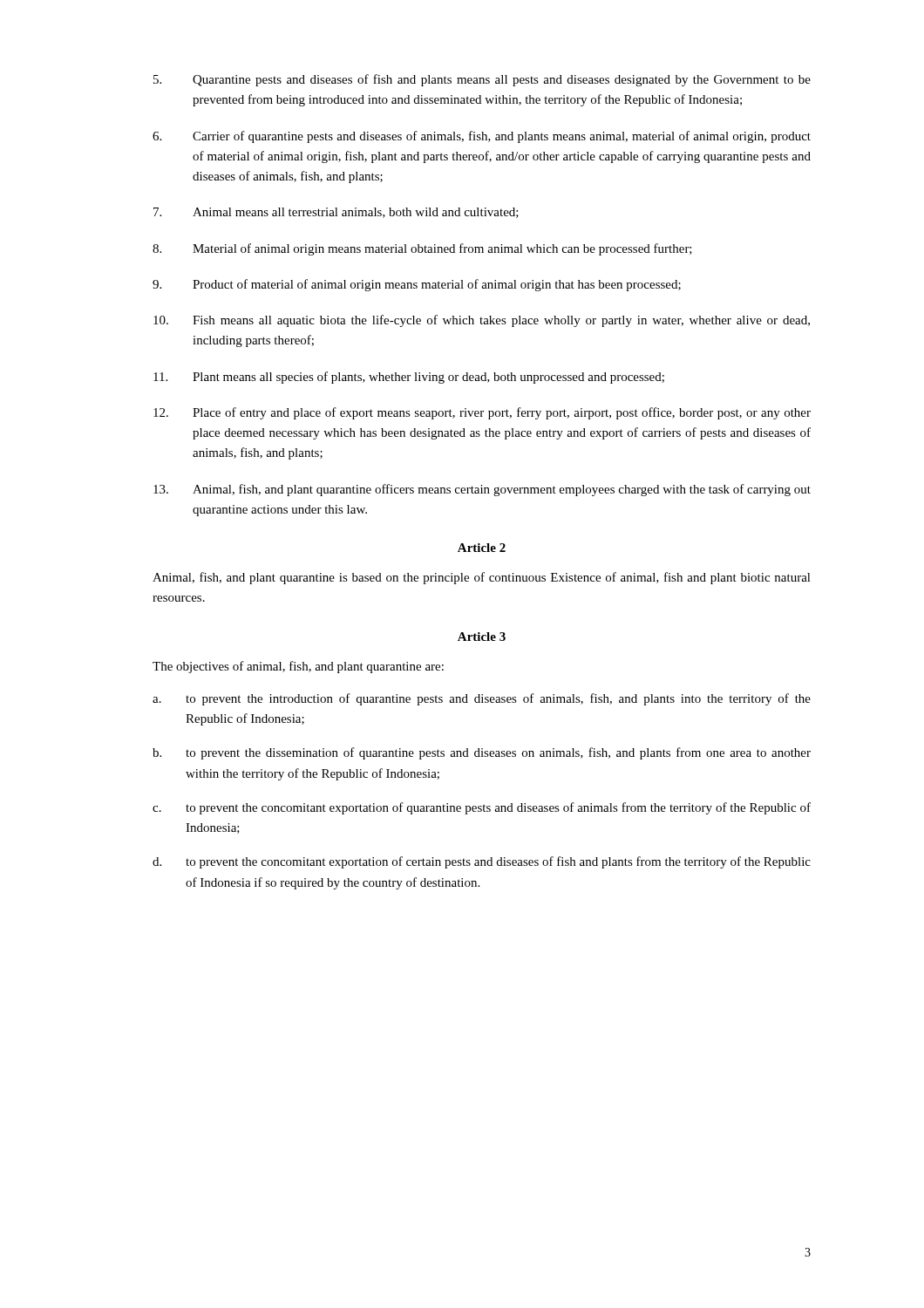Viewport: 924px width, 1308px height.
Task: Where is the passage that starts "9. Product of material of"?
Action: coord(482,285)
